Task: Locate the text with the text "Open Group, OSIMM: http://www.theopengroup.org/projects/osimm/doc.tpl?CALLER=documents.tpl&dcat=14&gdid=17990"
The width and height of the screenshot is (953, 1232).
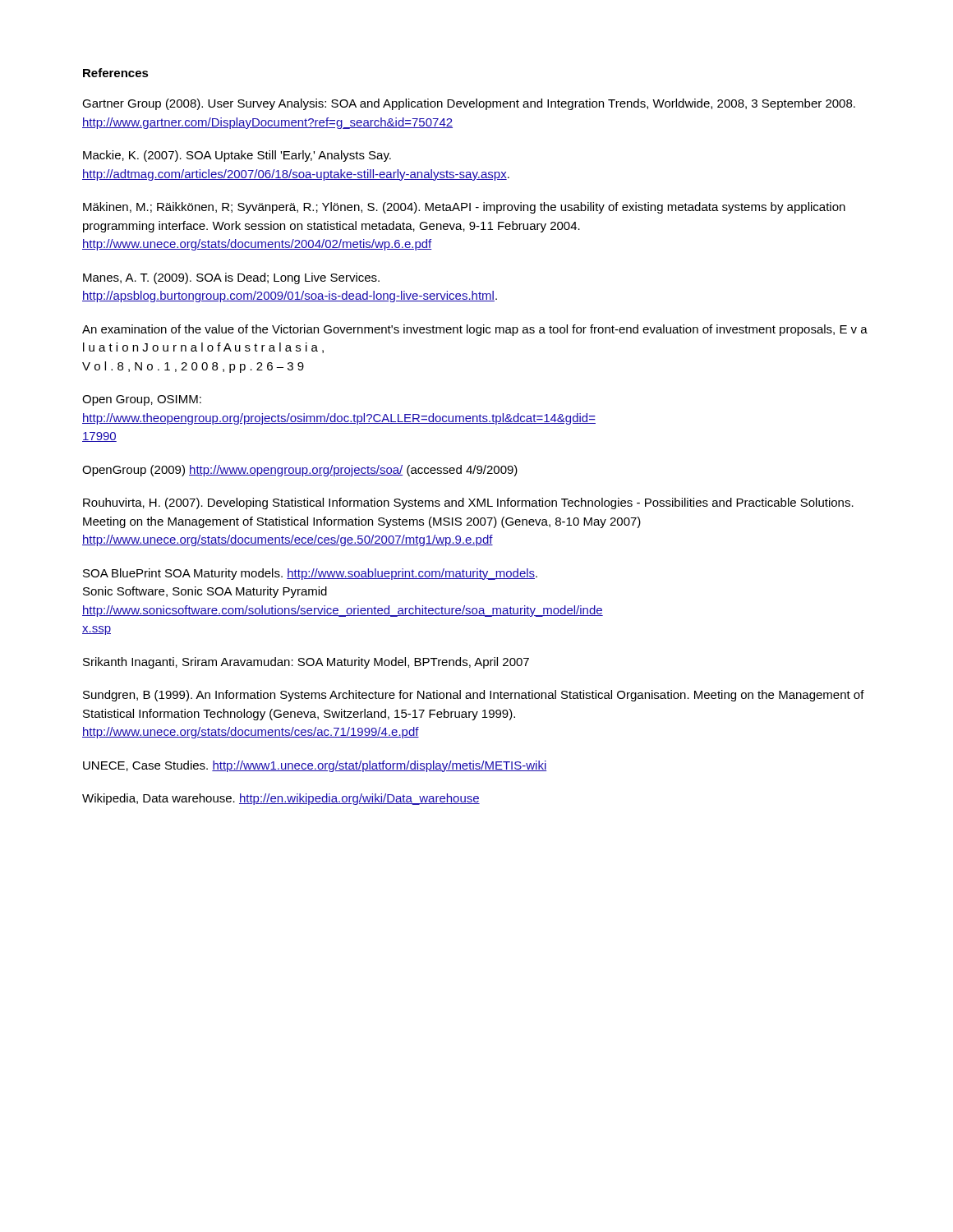Action: coord(339,417)
